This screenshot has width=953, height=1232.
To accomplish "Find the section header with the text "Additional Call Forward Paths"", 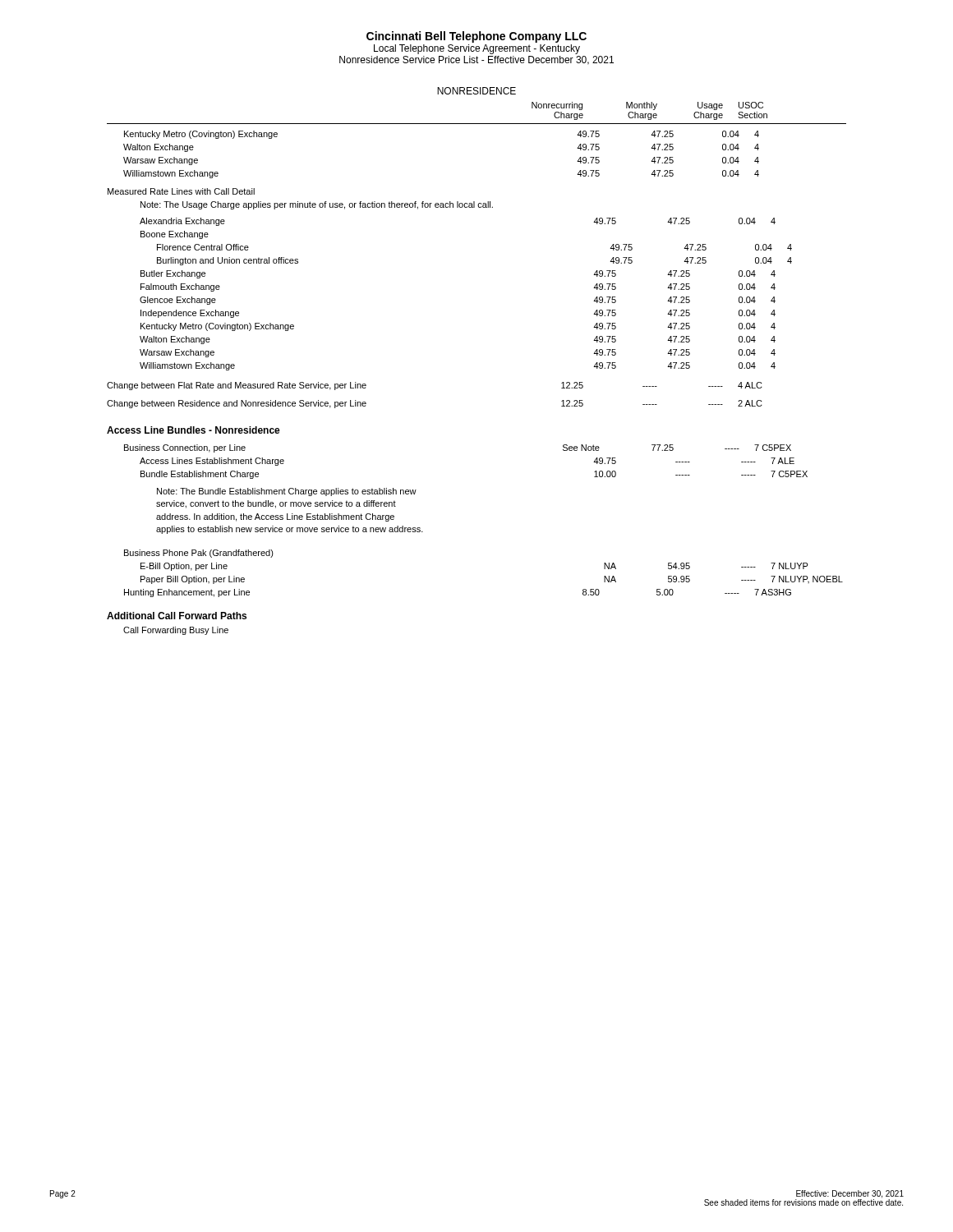I will pyautogui.click(x=177, y=616).
